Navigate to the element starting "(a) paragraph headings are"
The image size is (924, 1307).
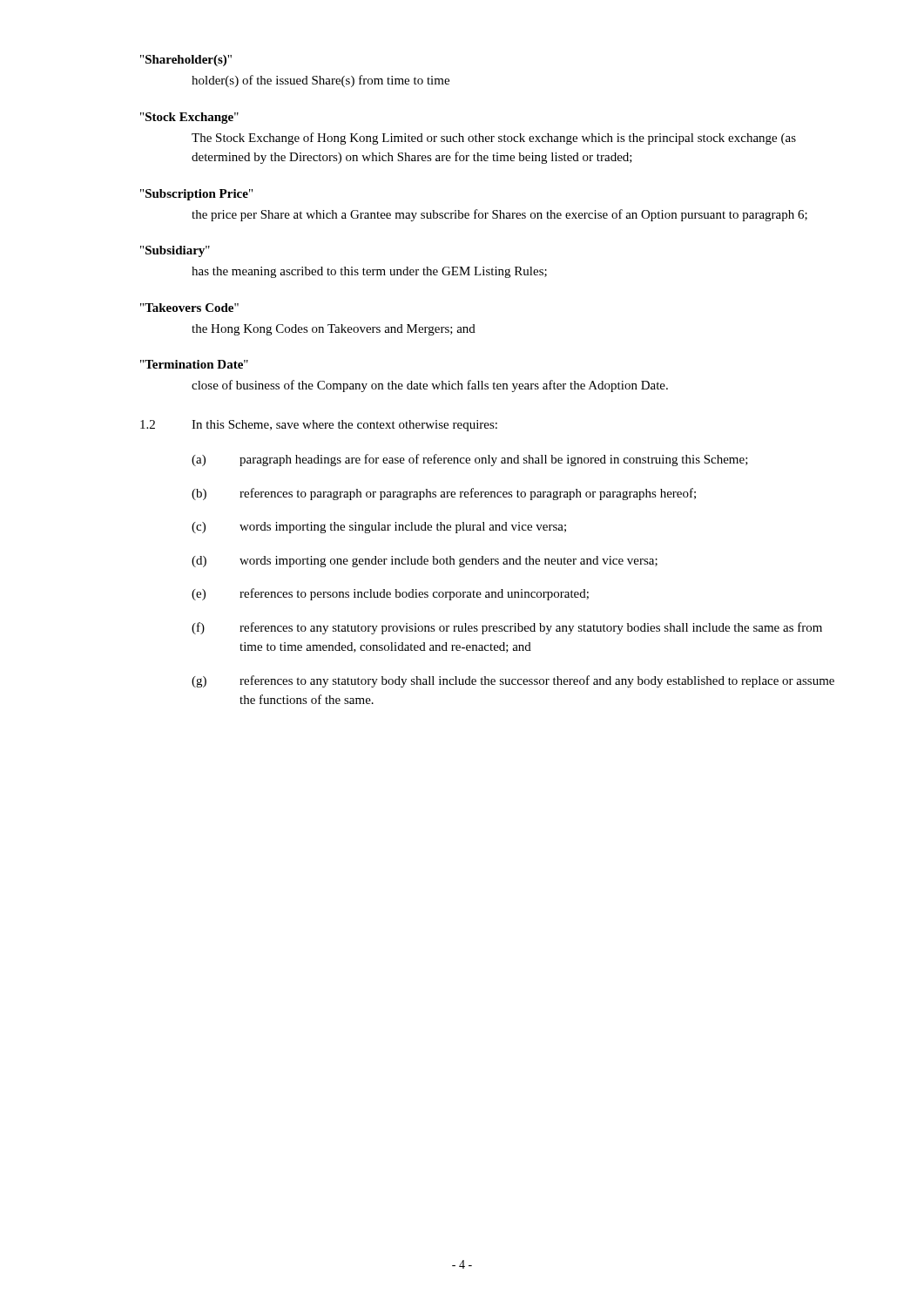(x=514, y=459)
